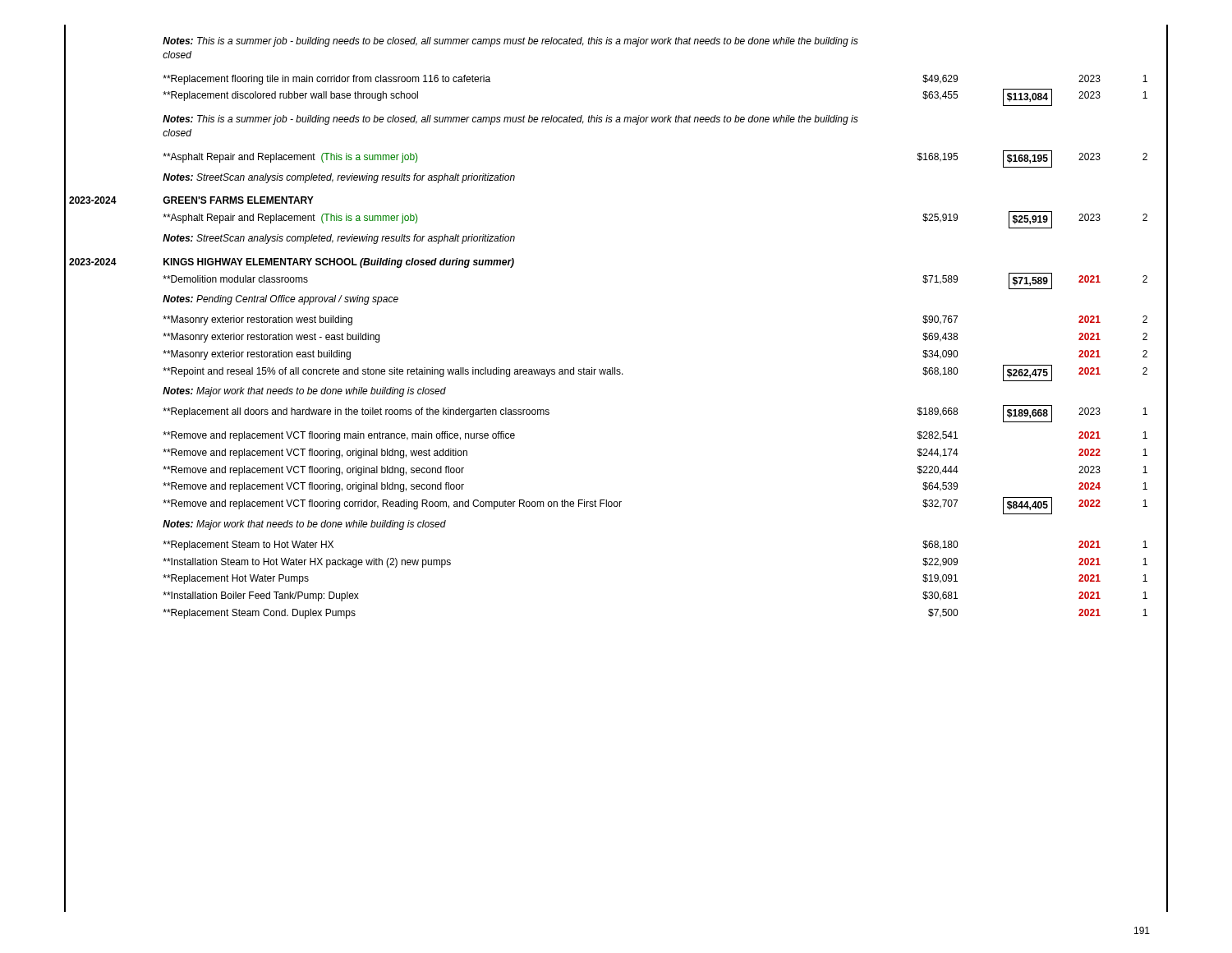Where is the passage that starts "**Repoint and reseal 15% of"?

[393, 371]
